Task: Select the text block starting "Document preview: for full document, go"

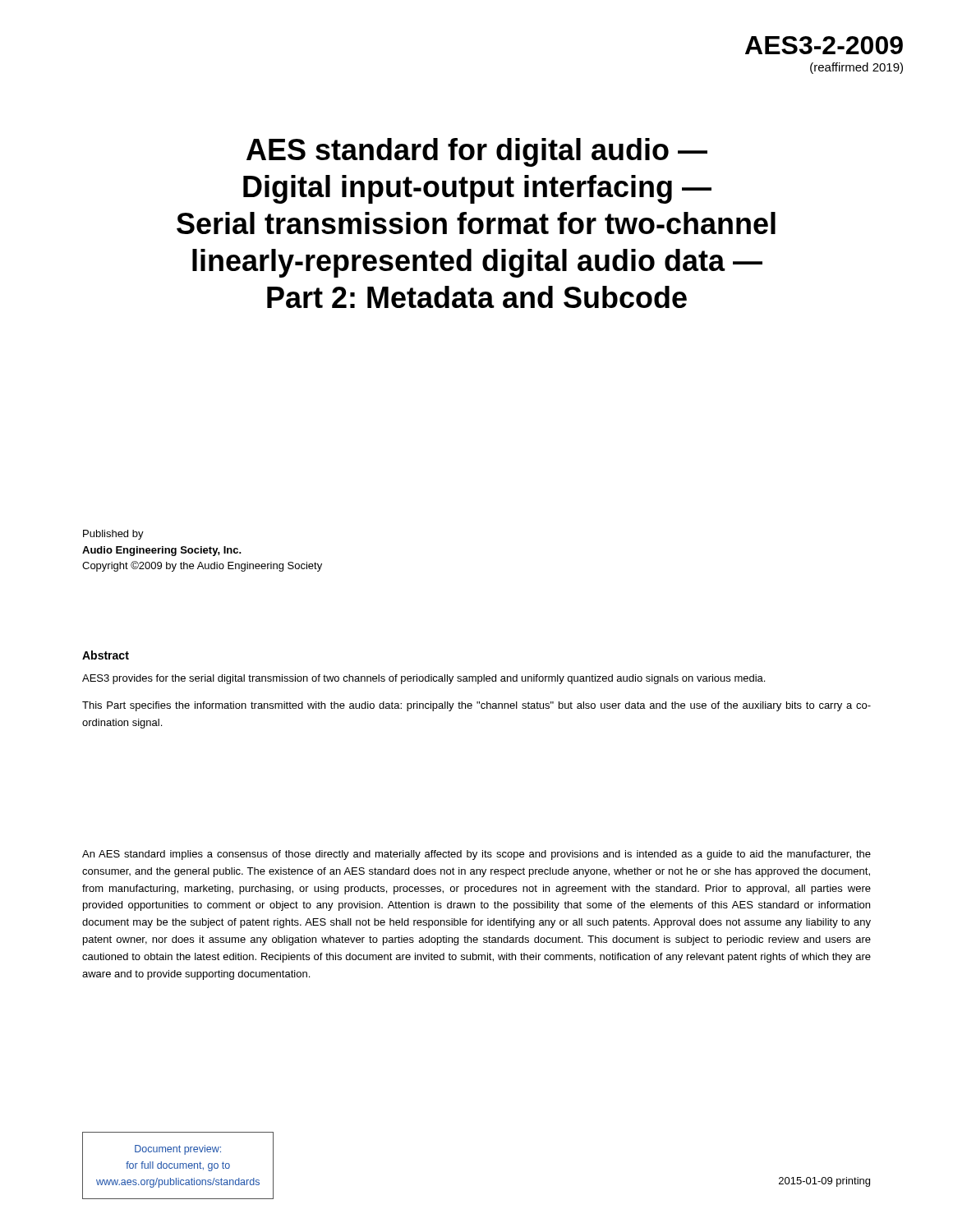Action: point(178,1165)
